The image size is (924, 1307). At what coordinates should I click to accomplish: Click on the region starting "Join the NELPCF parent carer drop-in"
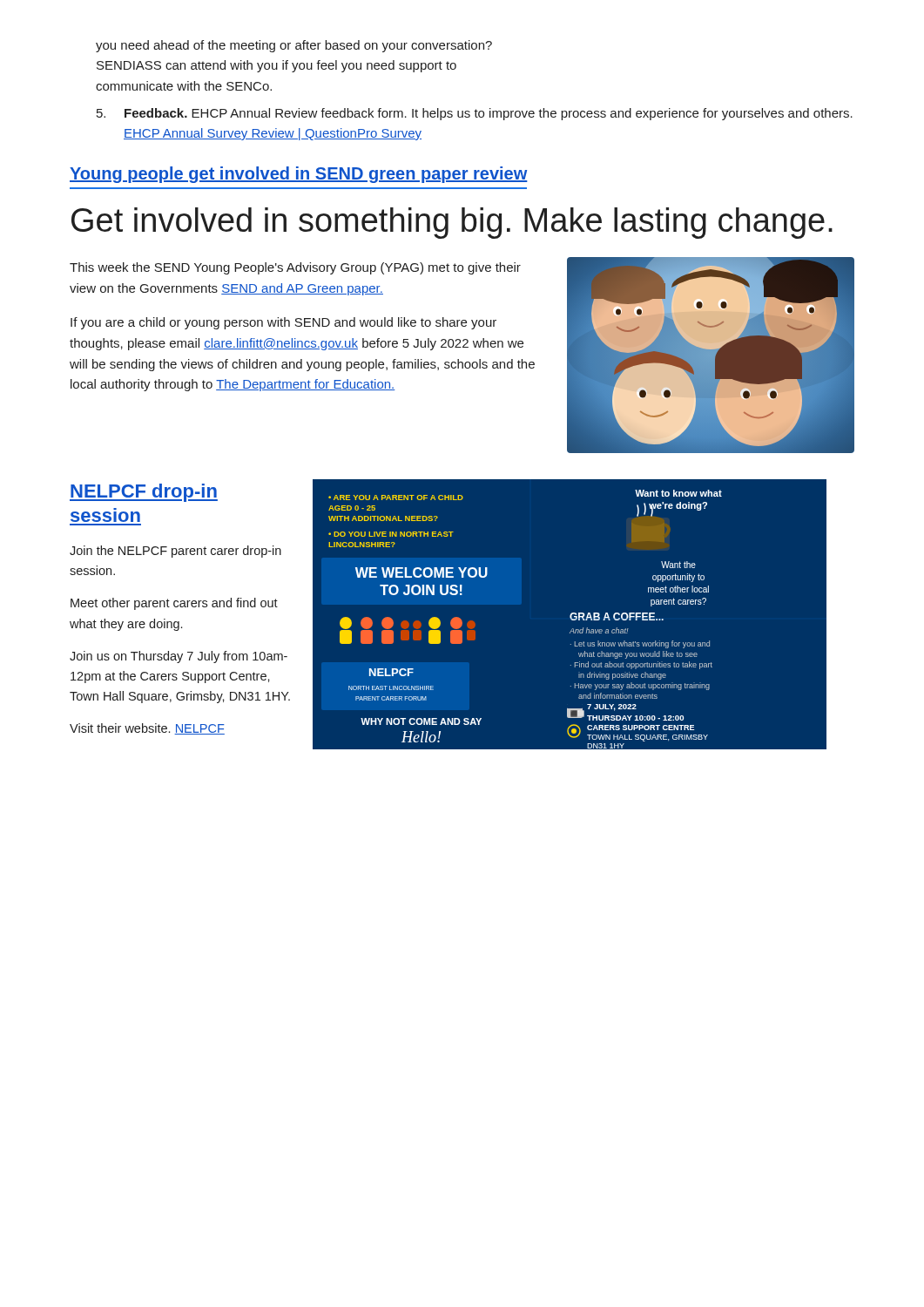181,640
